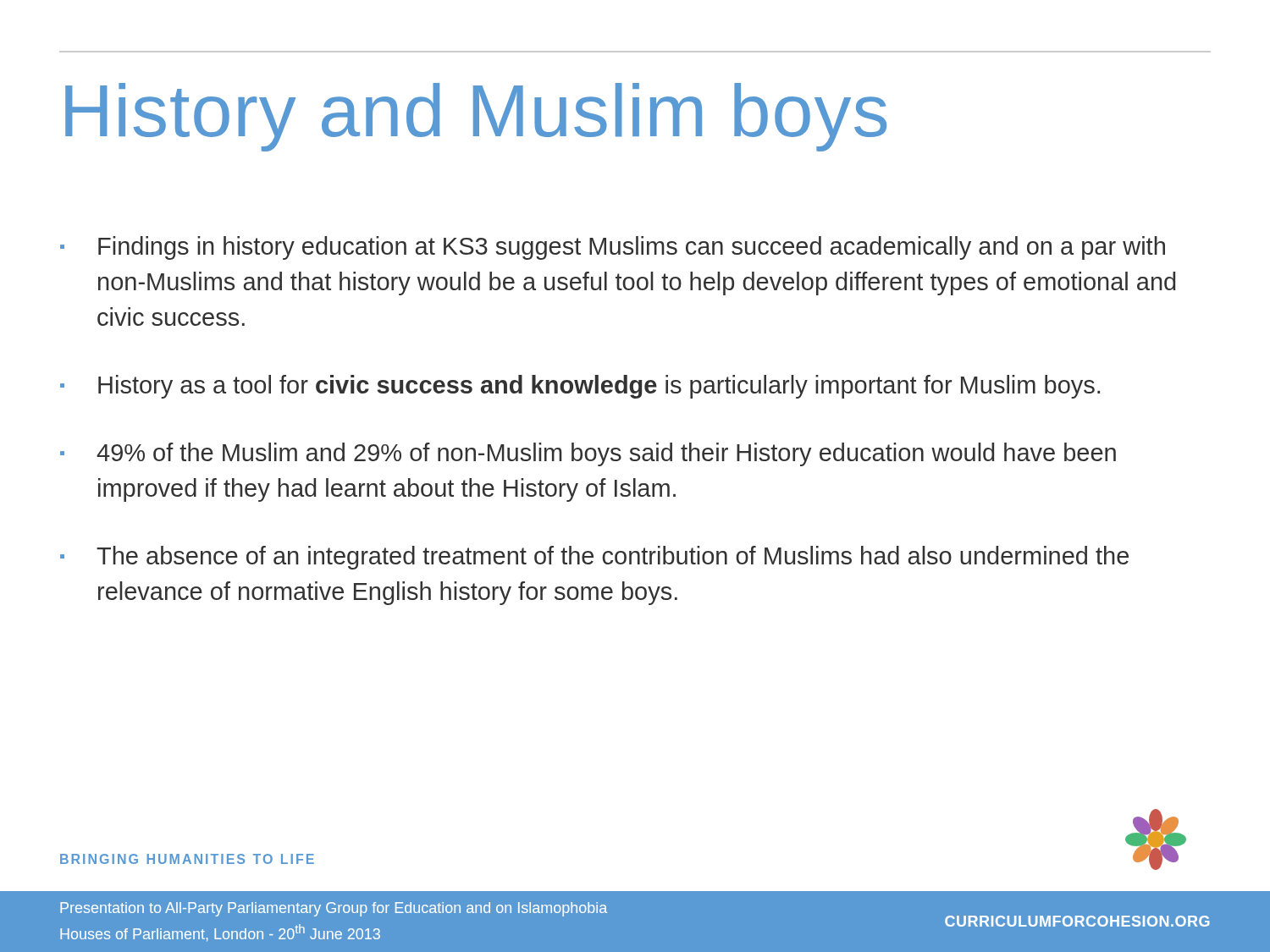The width and height of the screenshot is (1270, 952).
Task: Select the text block starting "History and Muslim boys"
Action: point(635,111)
